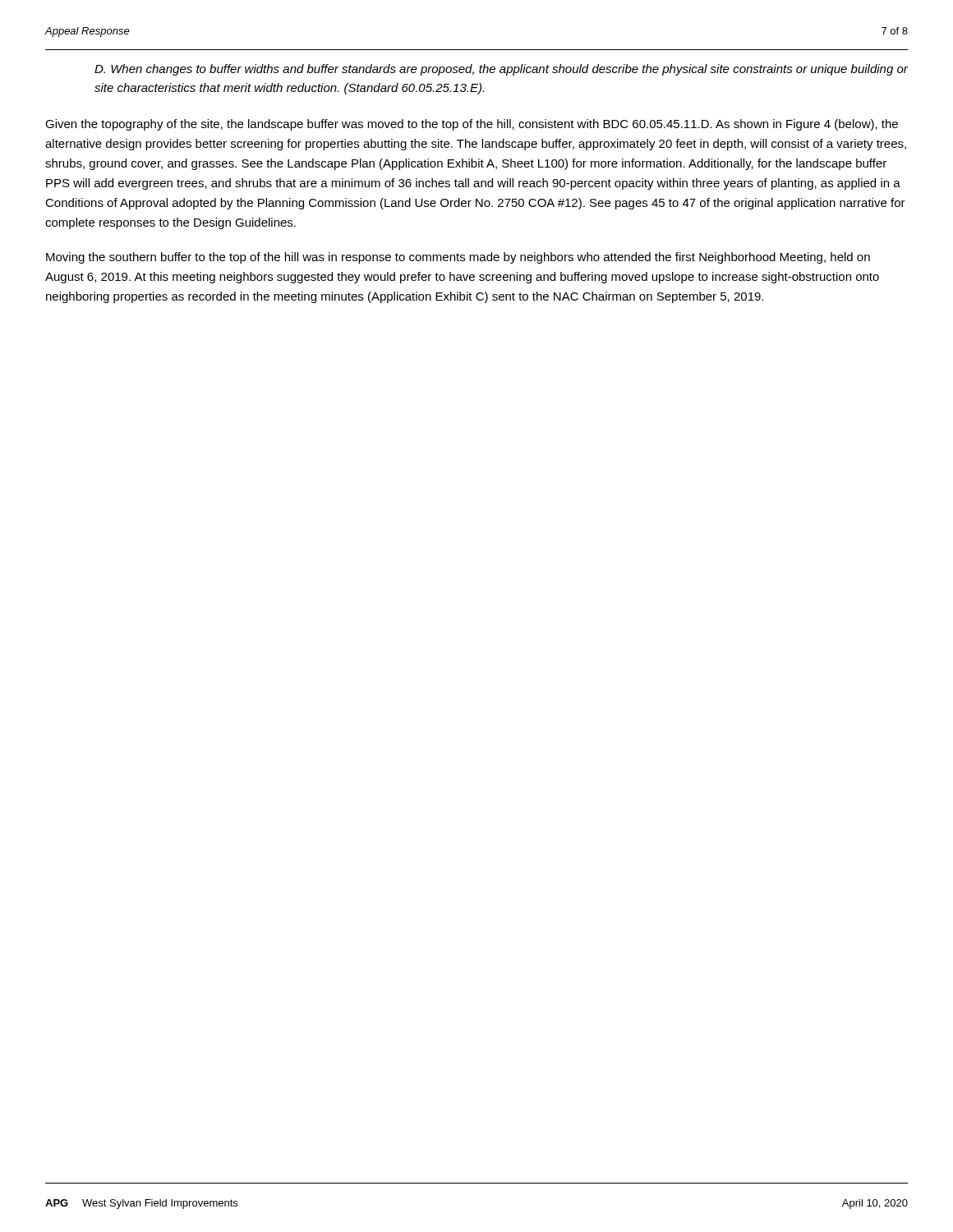Locate the text block with the text "Moving the southern buffer to"
Viewport: 953px width, 1232px height.
pos(462,276)
